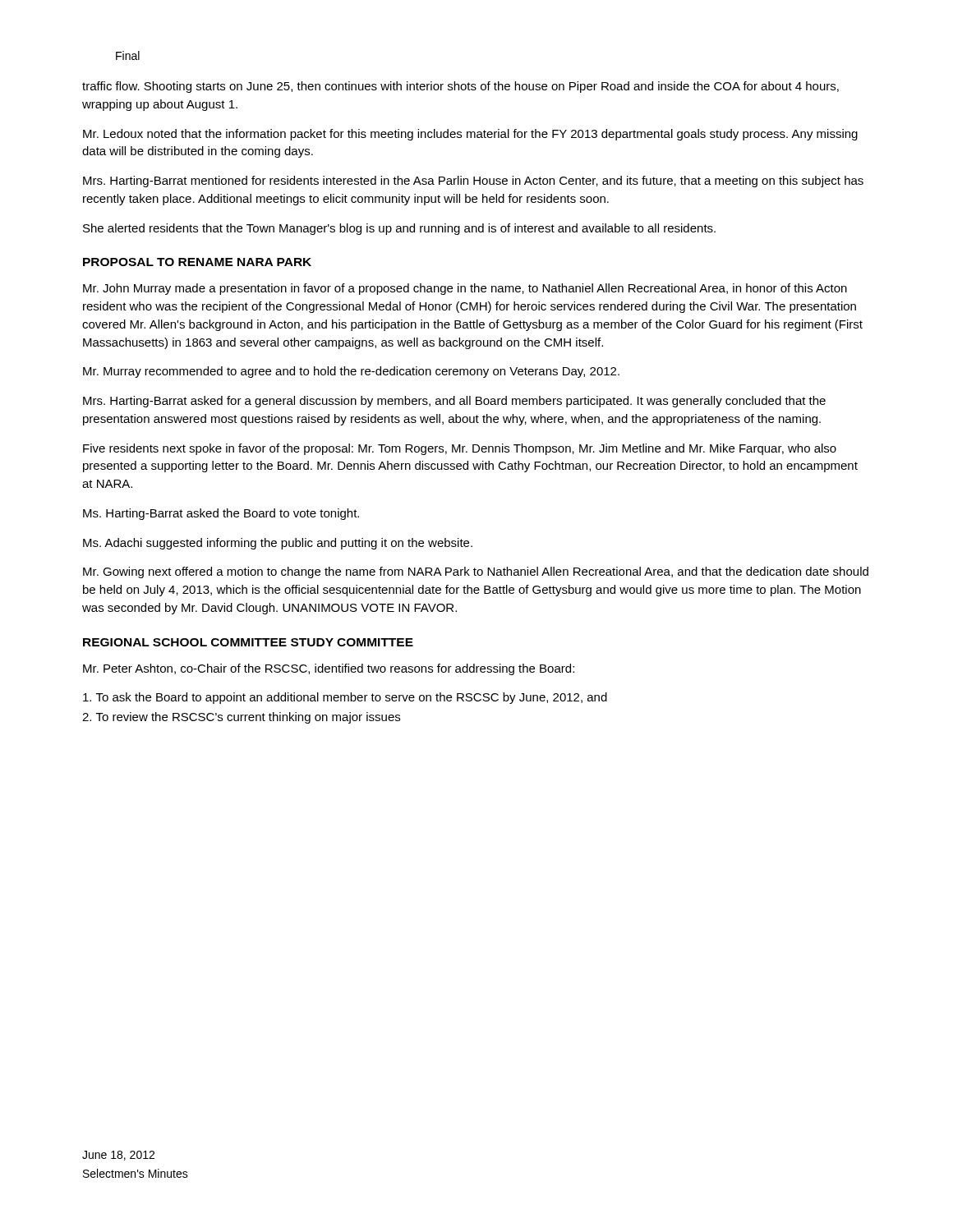Find the text block that says "Mrs. Harting-Barrat mentioned for residents interested in the"
The image size is (953, 1232).
click(473, 189)
